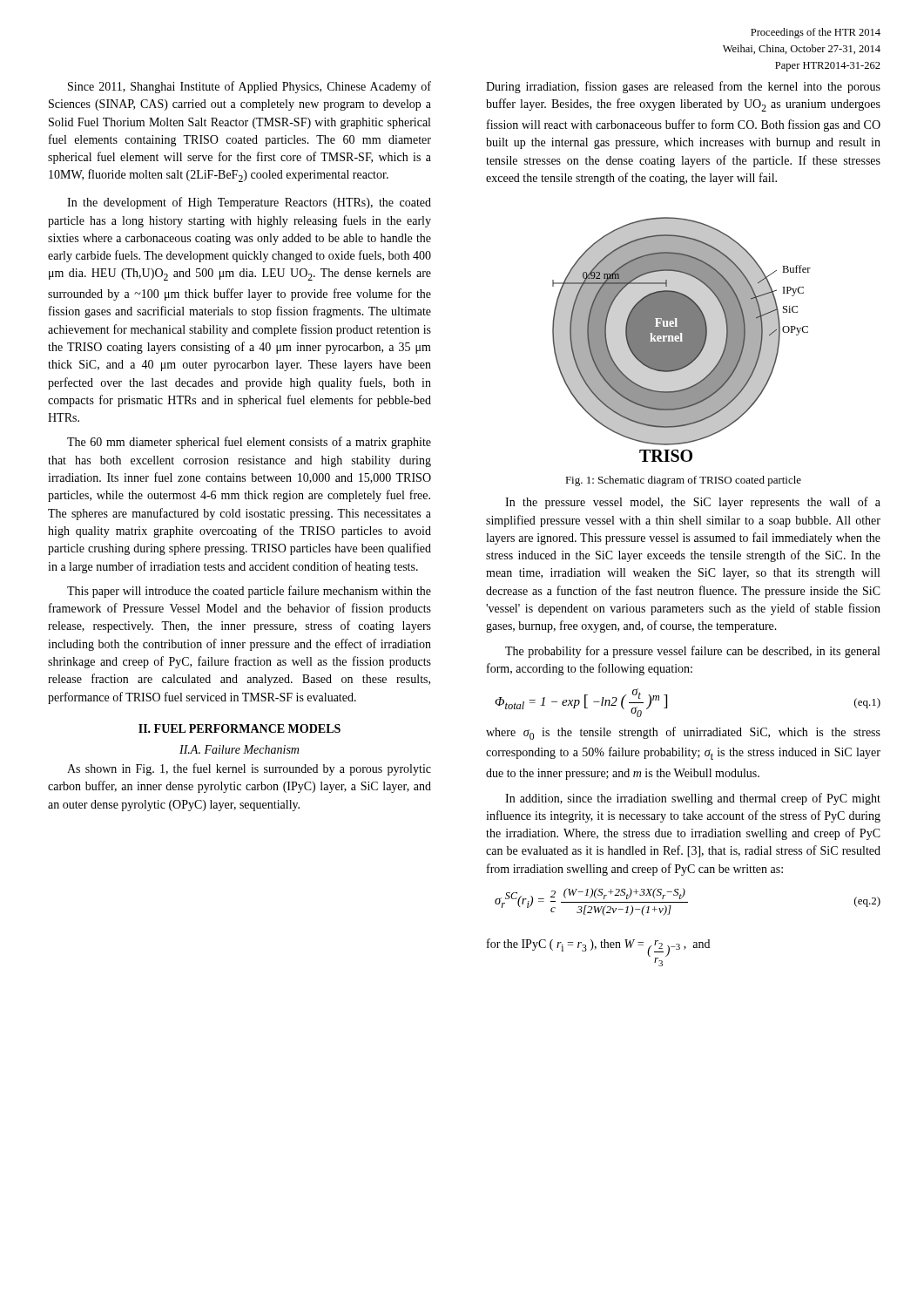
Task: Find the block on this page that starts "As shown in Fig. 1,"
Action: pyautogui.click(x=239, y=787)
